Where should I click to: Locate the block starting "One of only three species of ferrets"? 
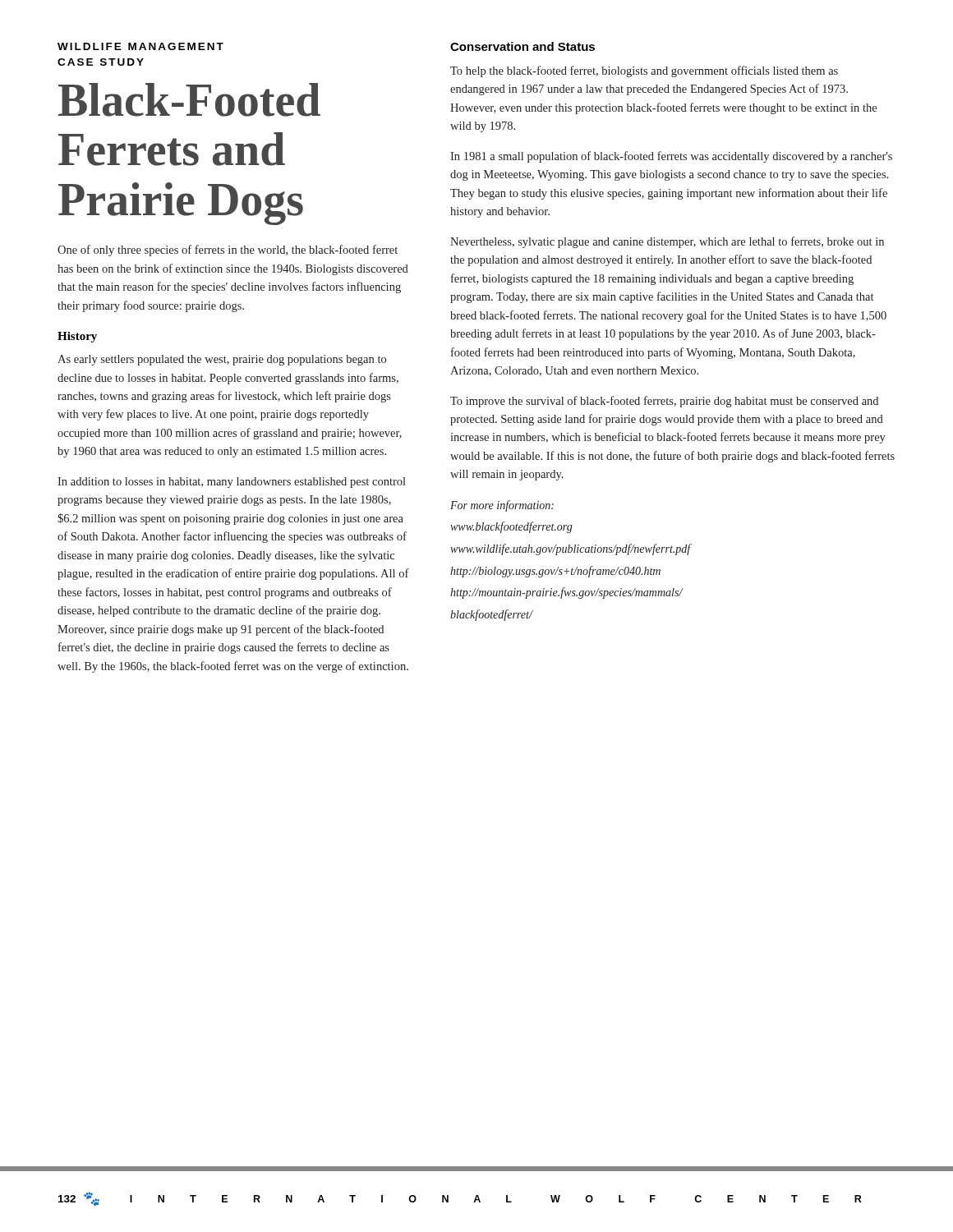coord(233,278)
